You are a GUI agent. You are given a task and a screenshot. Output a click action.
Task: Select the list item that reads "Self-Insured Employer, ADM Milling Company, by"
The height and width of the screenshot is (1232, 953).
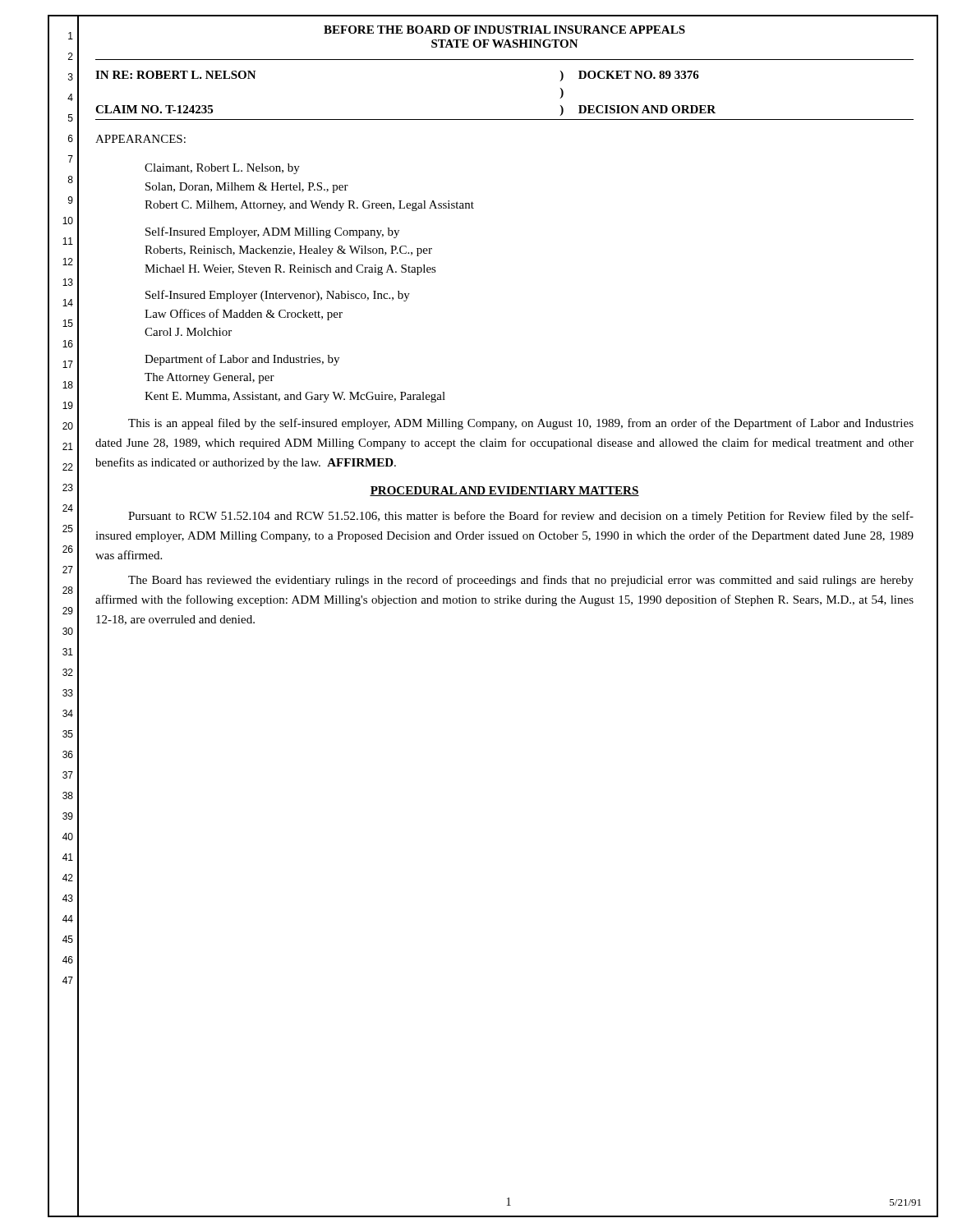[x=272, y=232]
